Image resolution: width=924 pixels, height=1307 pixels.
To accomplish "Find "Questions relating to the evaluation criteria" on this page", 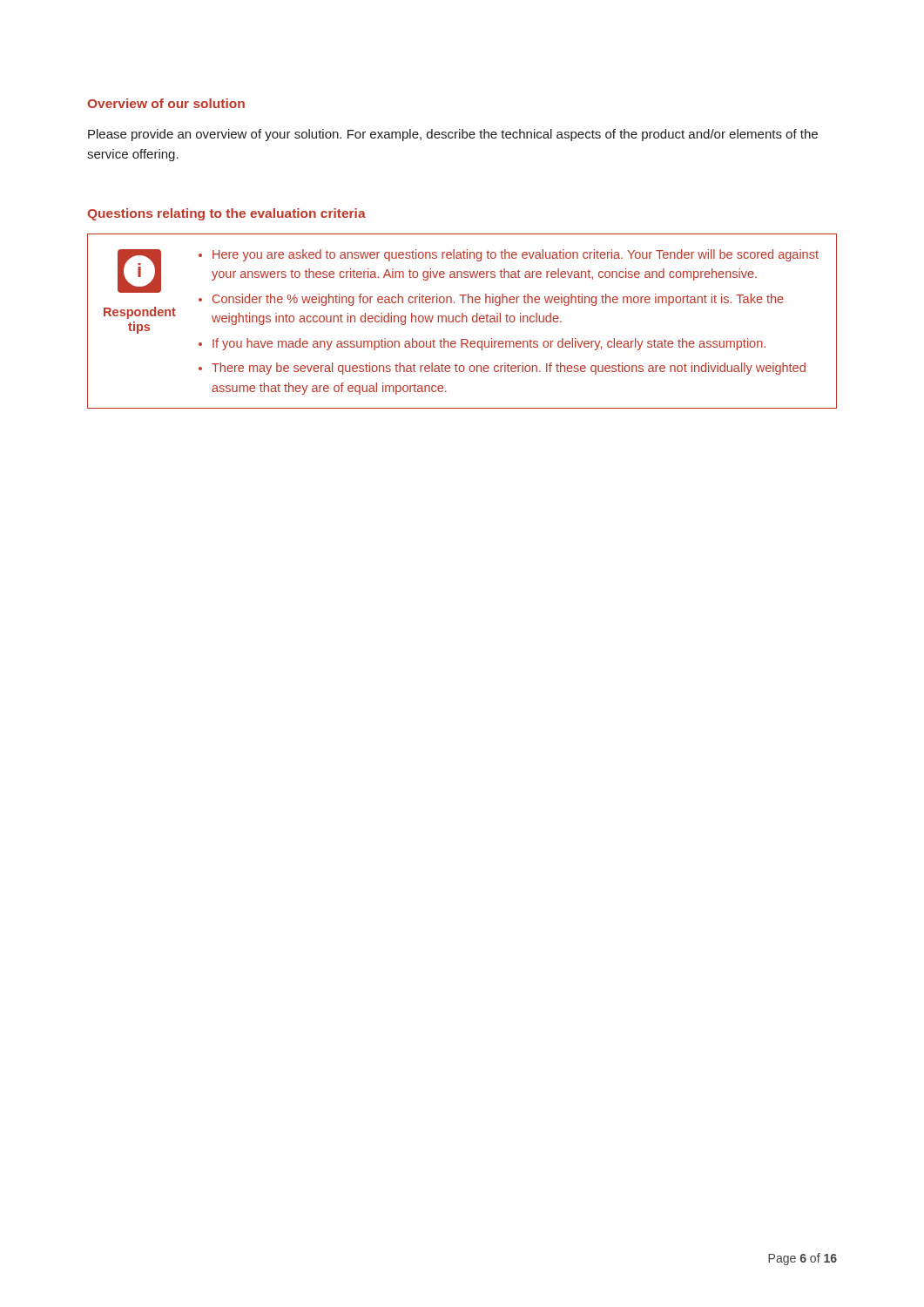I will [x=226, y=213].
